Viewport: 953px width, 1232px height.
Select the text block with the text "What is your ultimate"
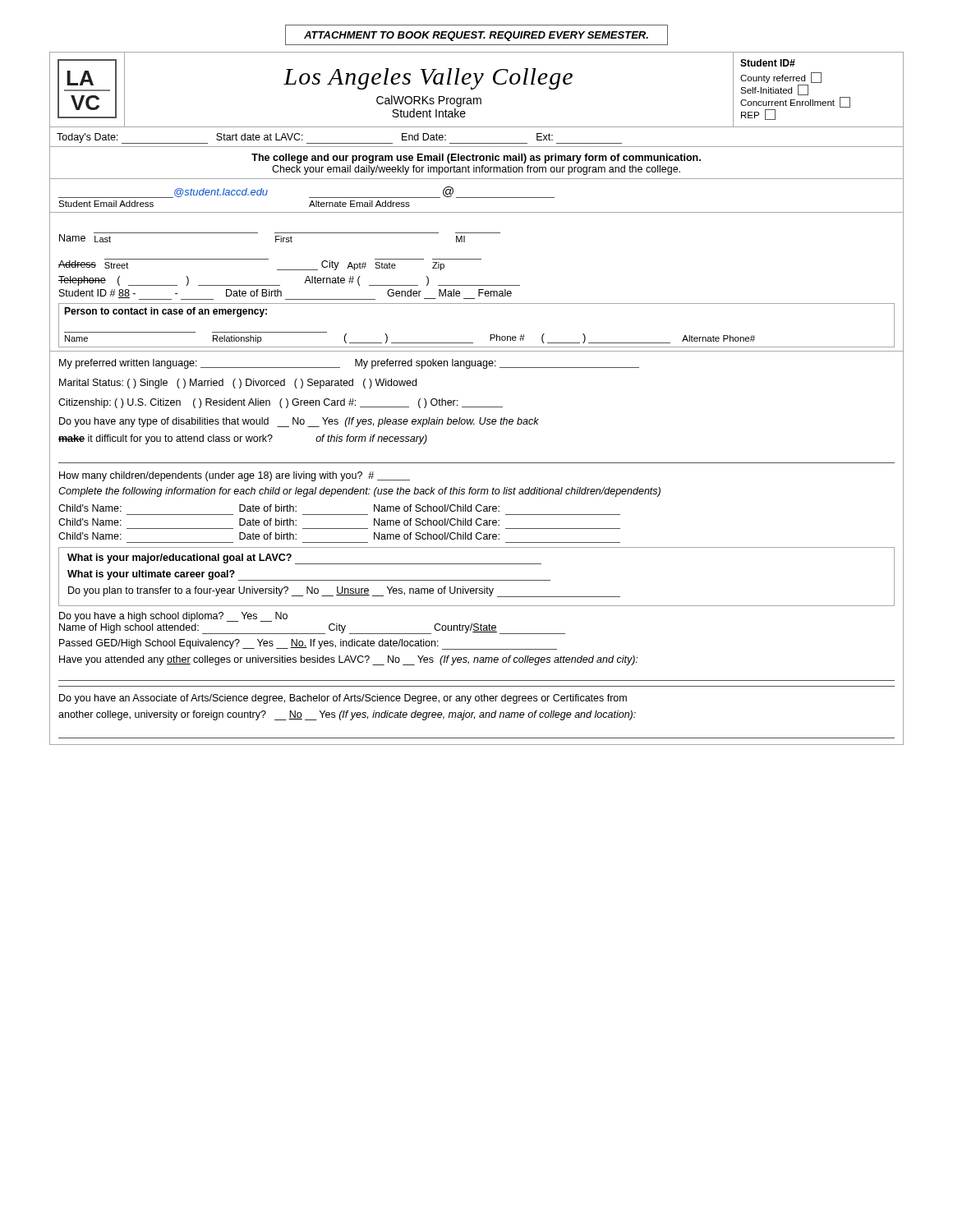coord(309,575)
